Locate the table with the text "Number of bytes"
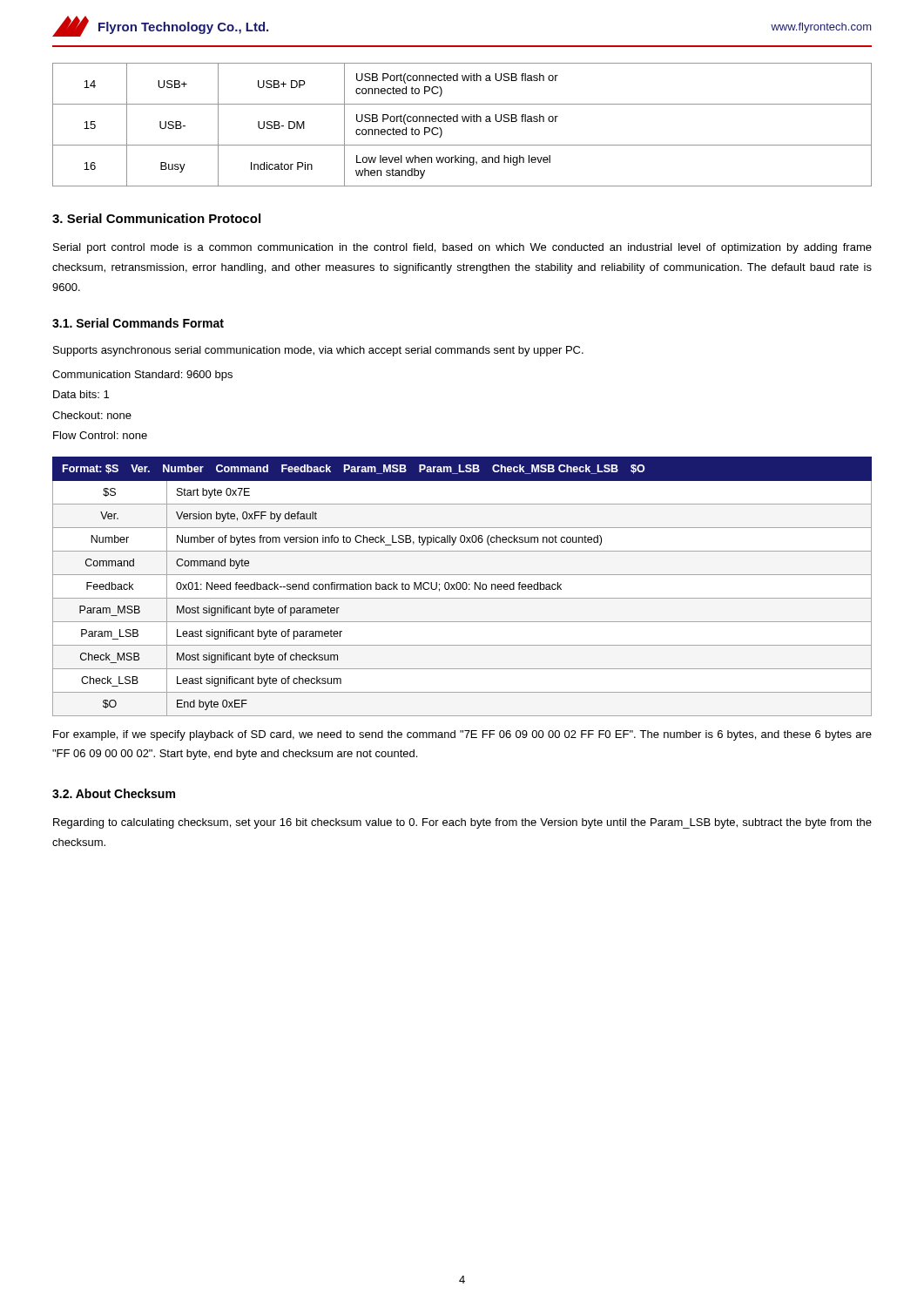Screen dimensions: 1307x924 [x=462, y=586]
